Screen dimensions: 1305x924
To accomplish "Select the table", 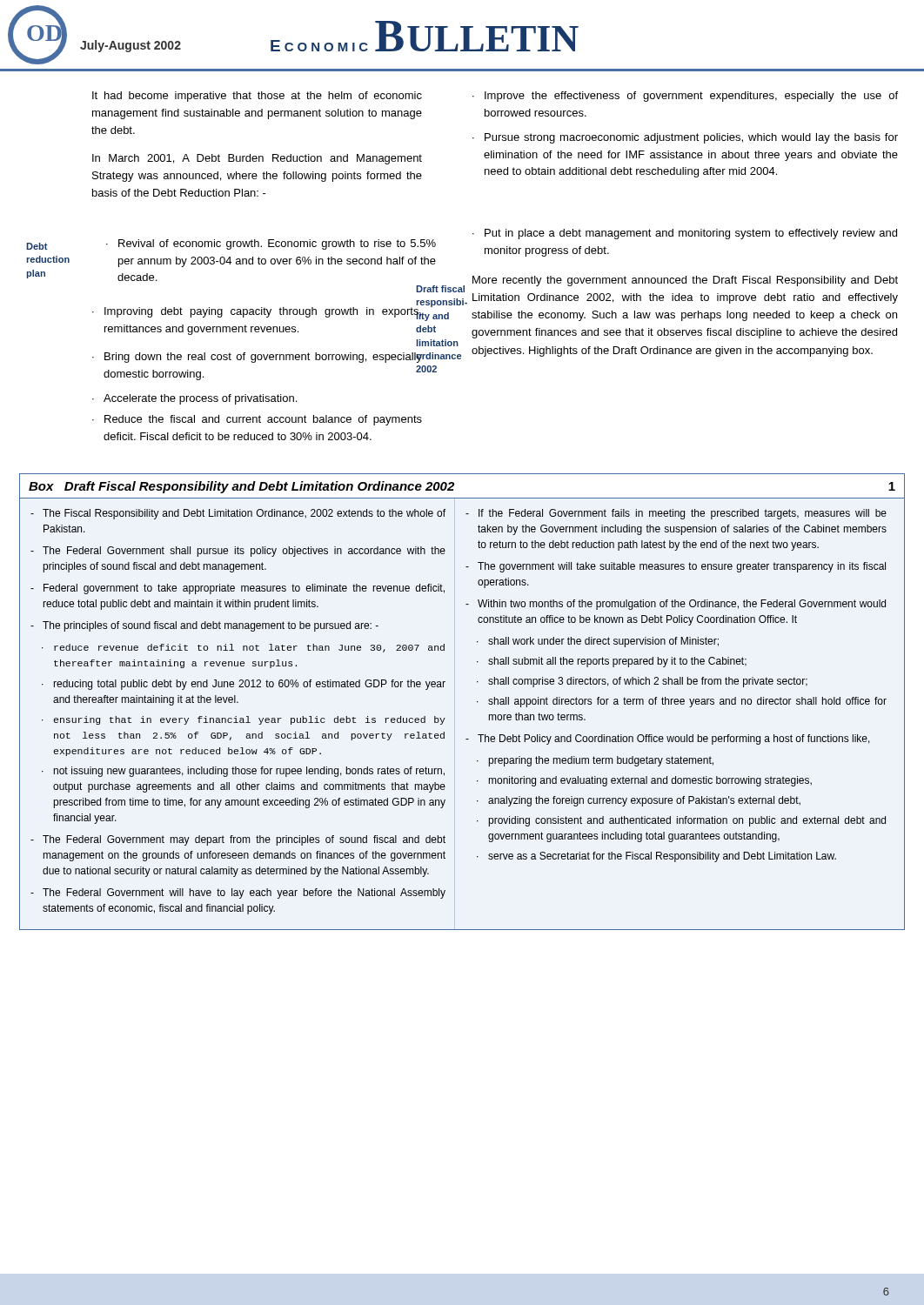I will (x=462, y=702).
